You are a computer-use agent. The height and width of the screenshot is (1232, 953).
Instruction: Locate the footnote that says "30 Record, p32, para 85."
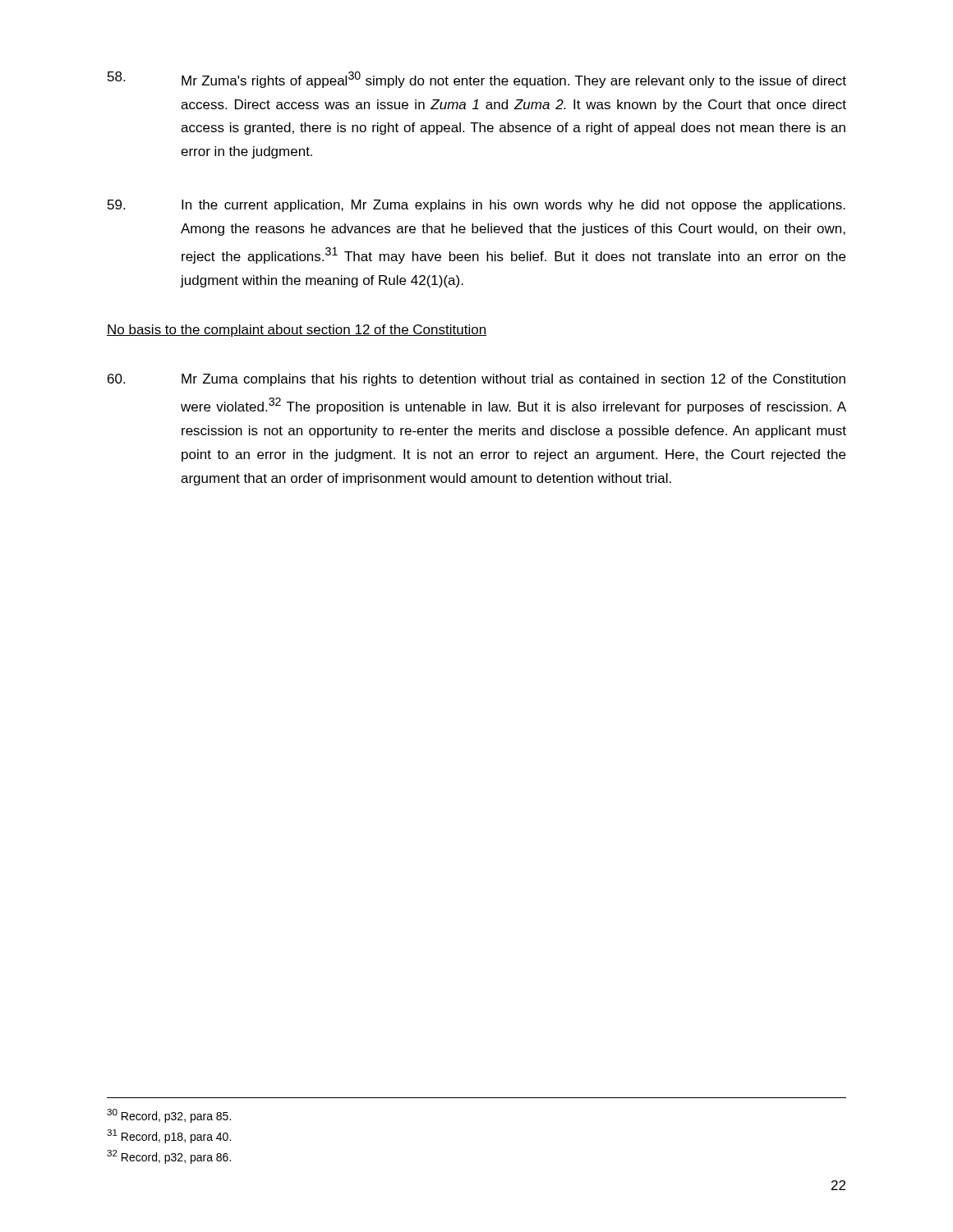(x=169, y=1114)
